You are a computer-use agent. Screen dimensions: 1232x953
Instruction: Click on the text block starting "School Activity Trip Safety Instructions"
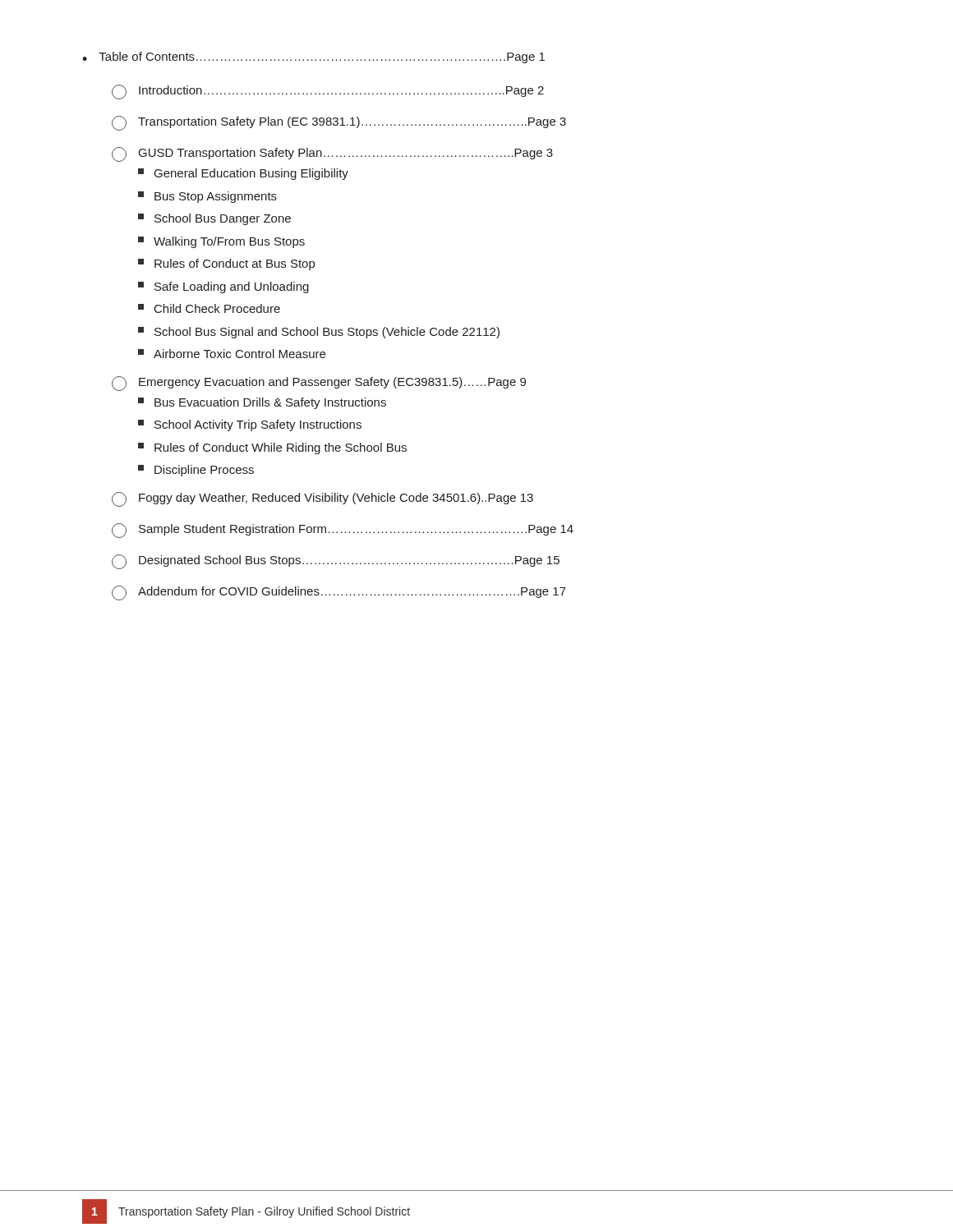coord(250,425)
